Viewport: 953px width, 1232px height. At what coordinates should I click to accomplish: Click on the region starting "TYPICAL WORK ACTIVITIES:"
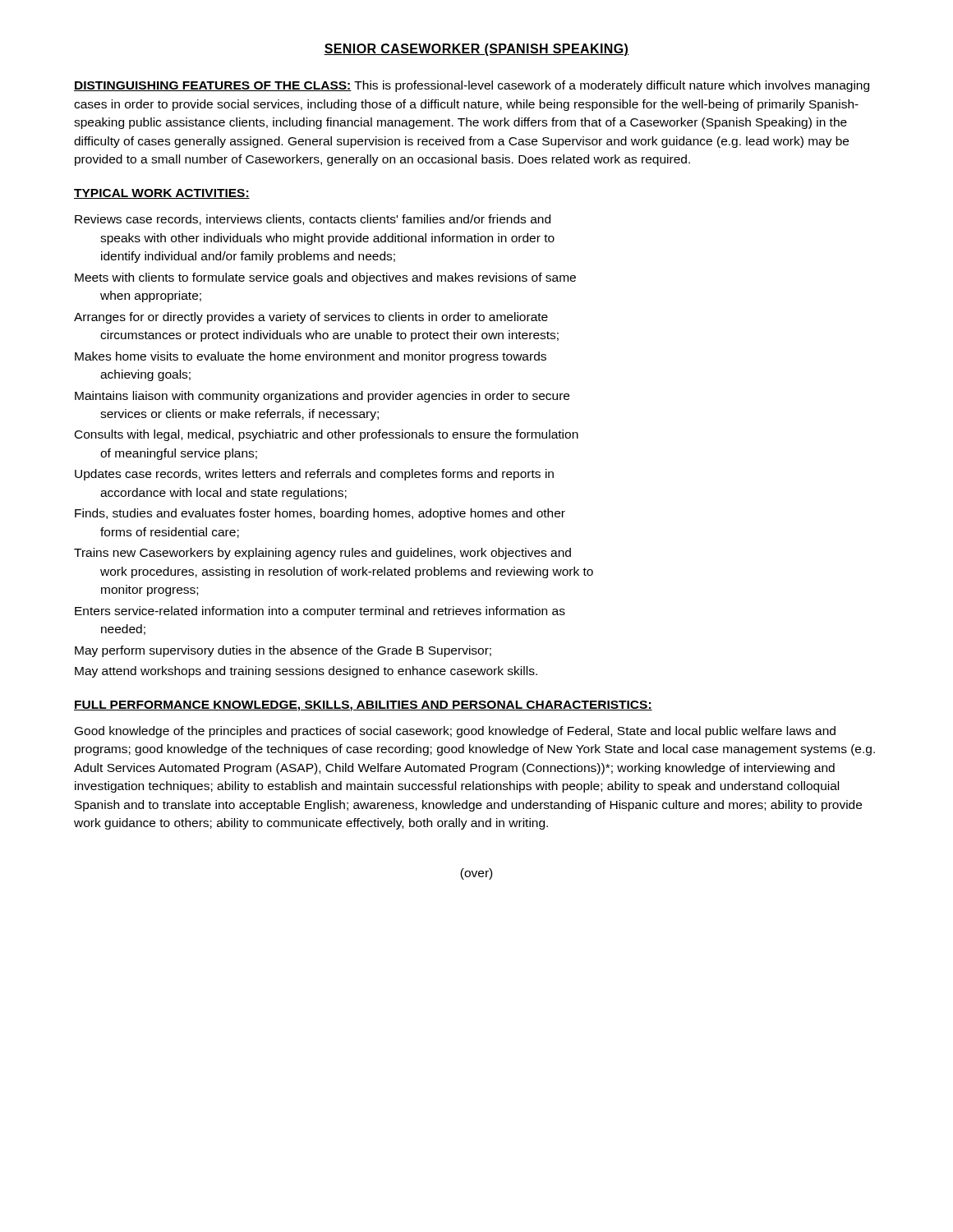point(162,192)
